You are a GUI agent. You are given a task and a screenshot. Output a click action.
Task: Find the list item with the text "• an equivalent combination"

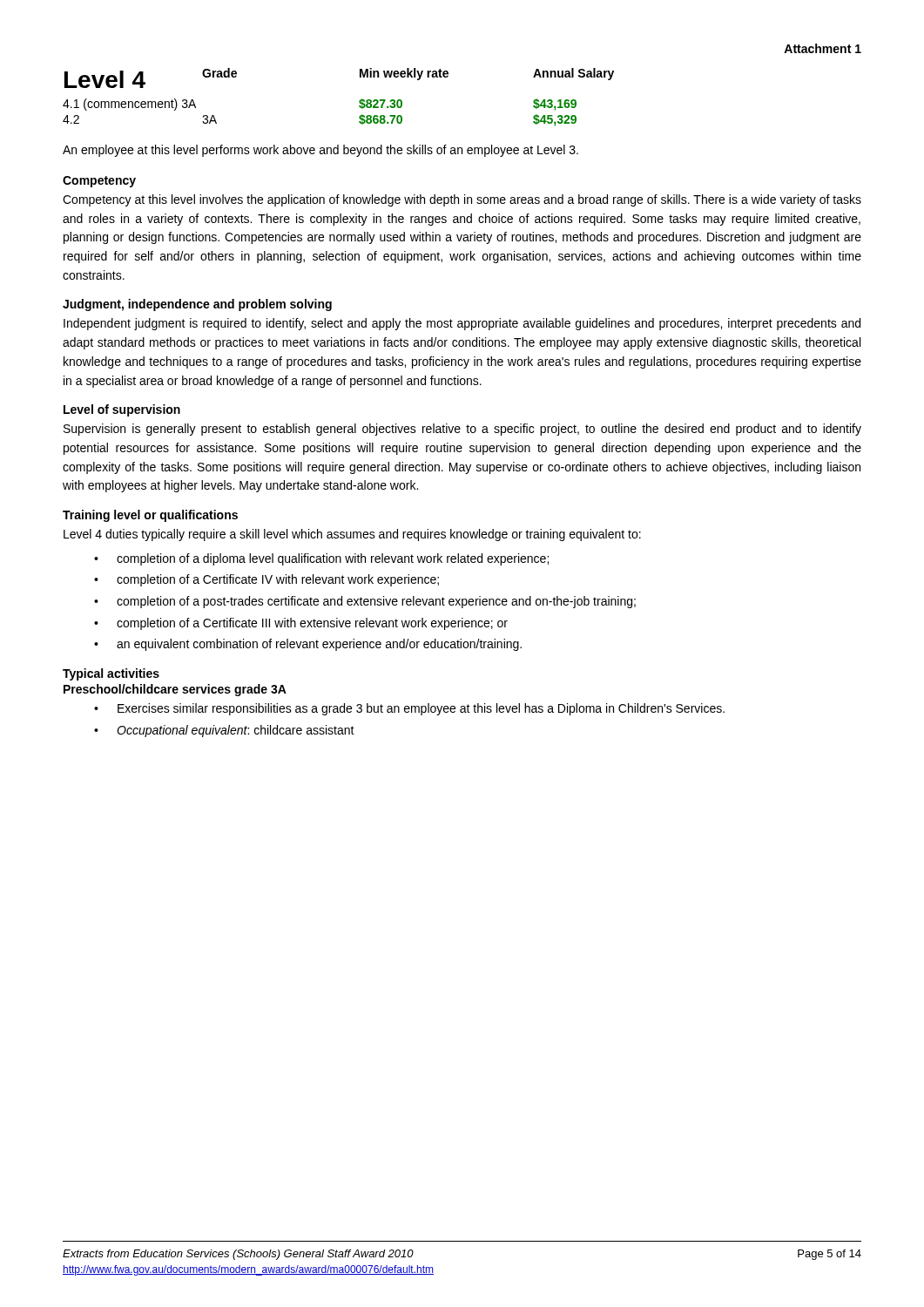point(308,645)
